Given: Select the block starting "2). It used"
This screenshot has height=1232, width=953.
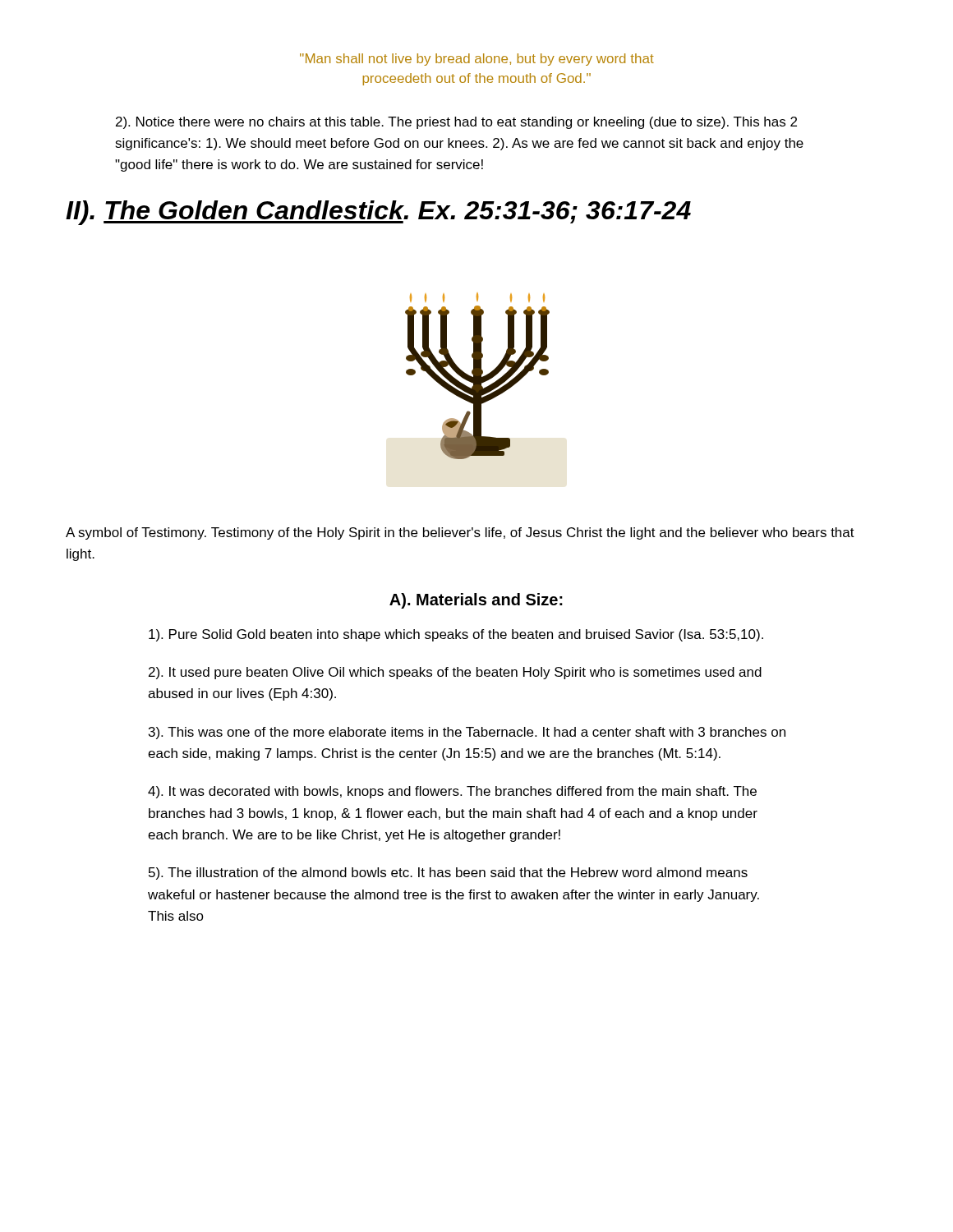Looking at the screenshot, I should [455, 683].
